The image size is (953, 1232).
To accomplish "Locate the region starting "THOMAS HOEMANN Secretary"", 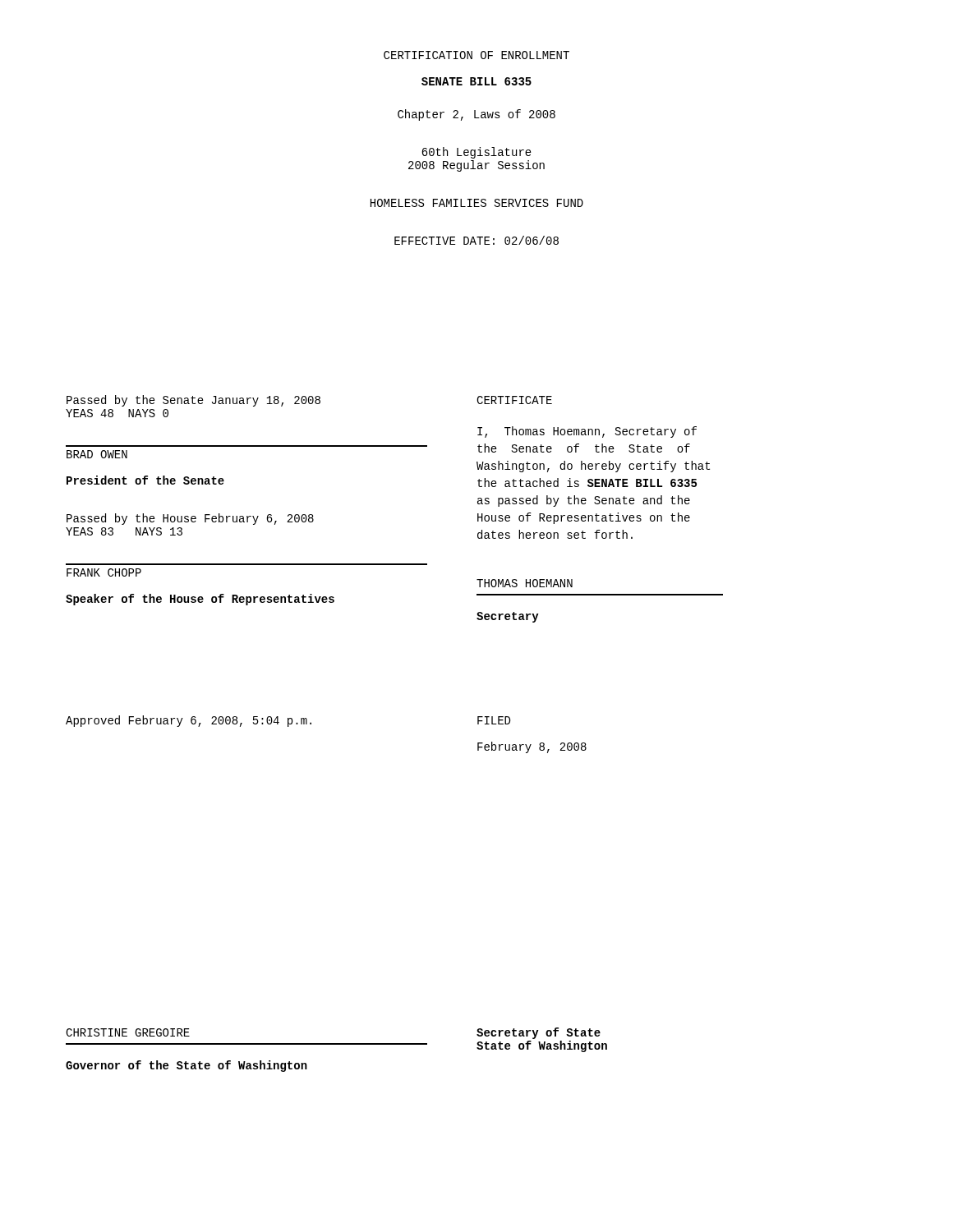I will coord(600,600).
